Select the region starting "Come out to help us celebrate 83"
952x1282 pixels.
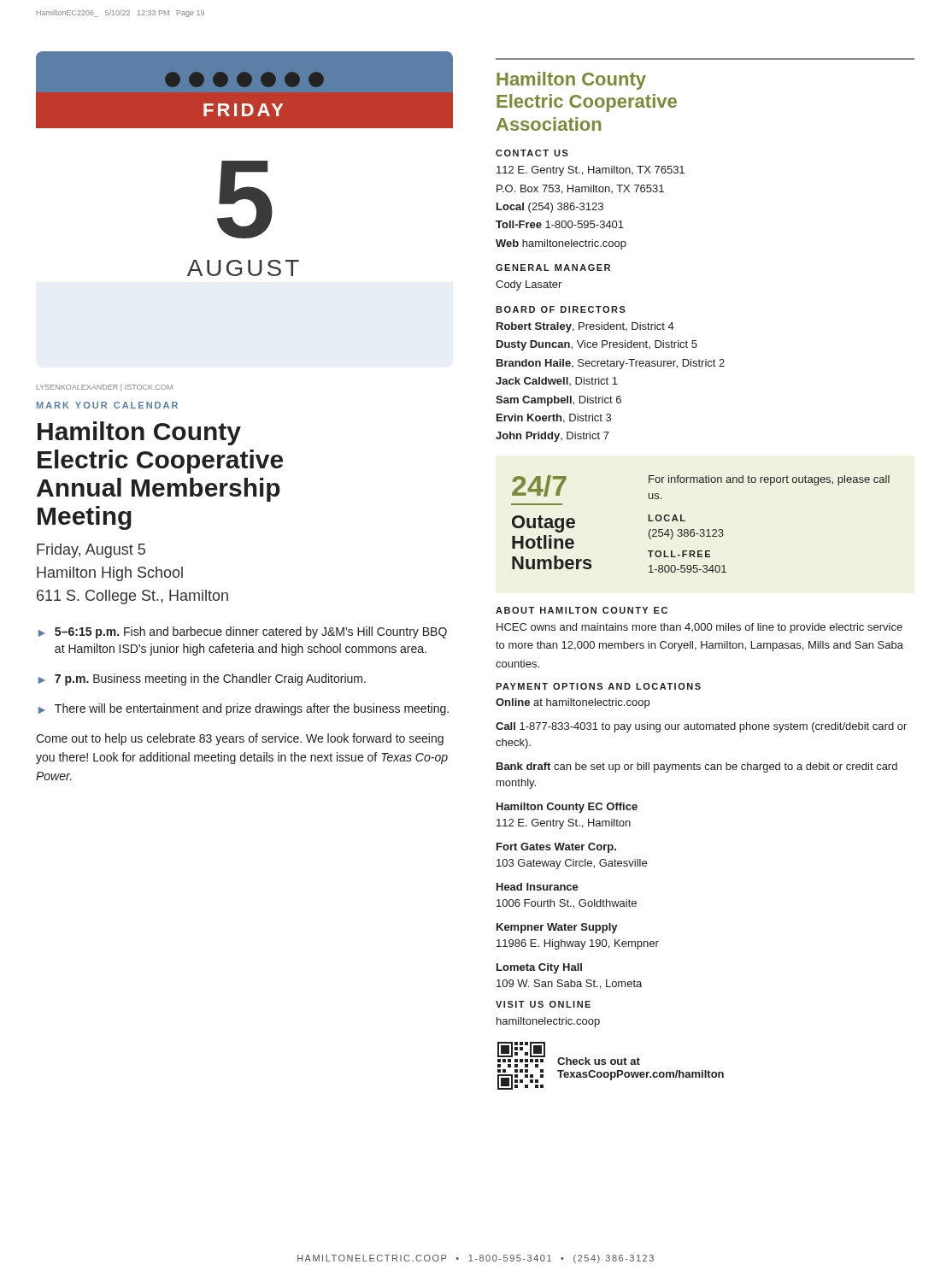pos(242,757)
